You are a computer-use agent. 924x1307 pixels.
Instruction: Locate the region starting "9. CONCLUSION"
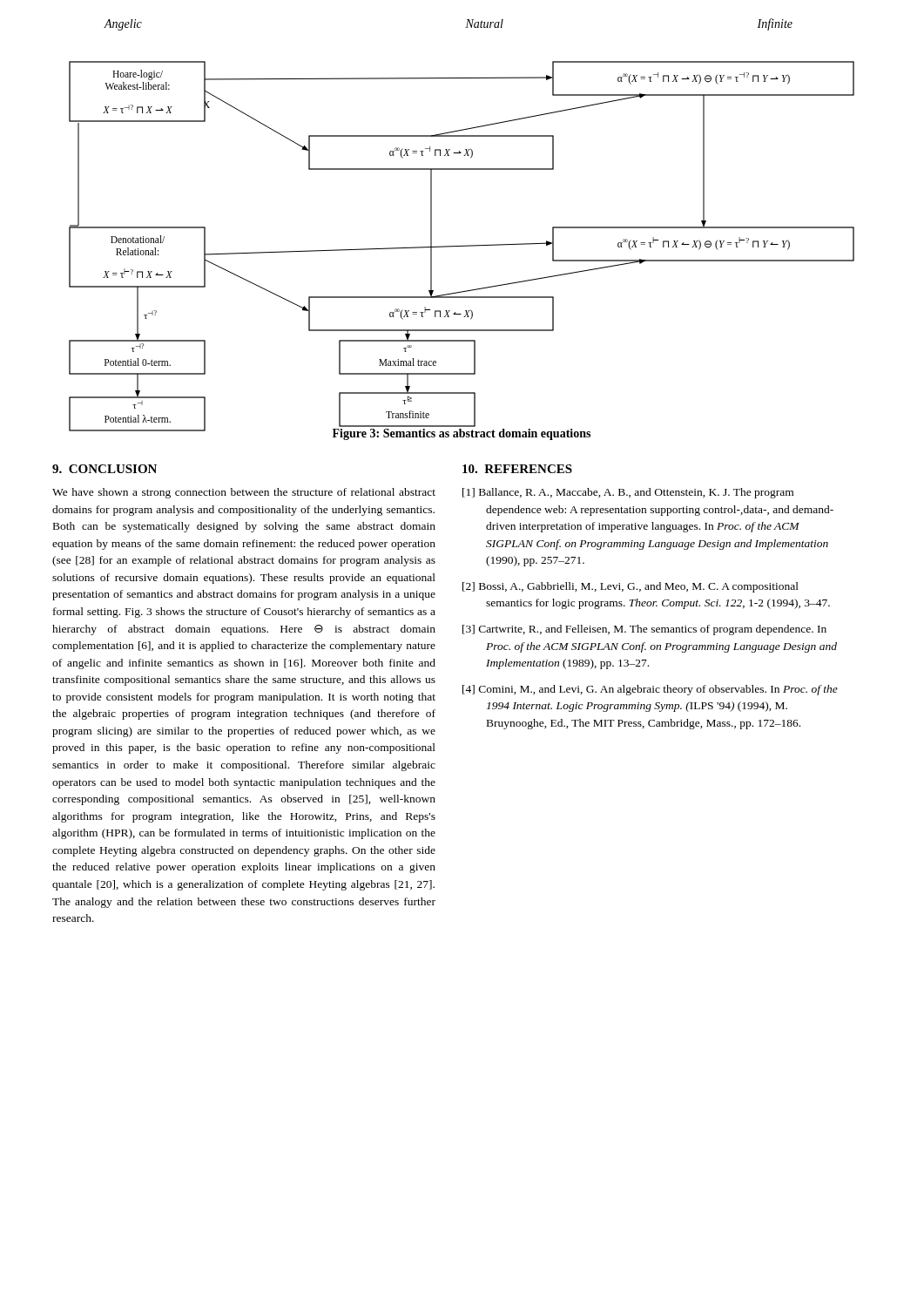(x=105, y=469)
